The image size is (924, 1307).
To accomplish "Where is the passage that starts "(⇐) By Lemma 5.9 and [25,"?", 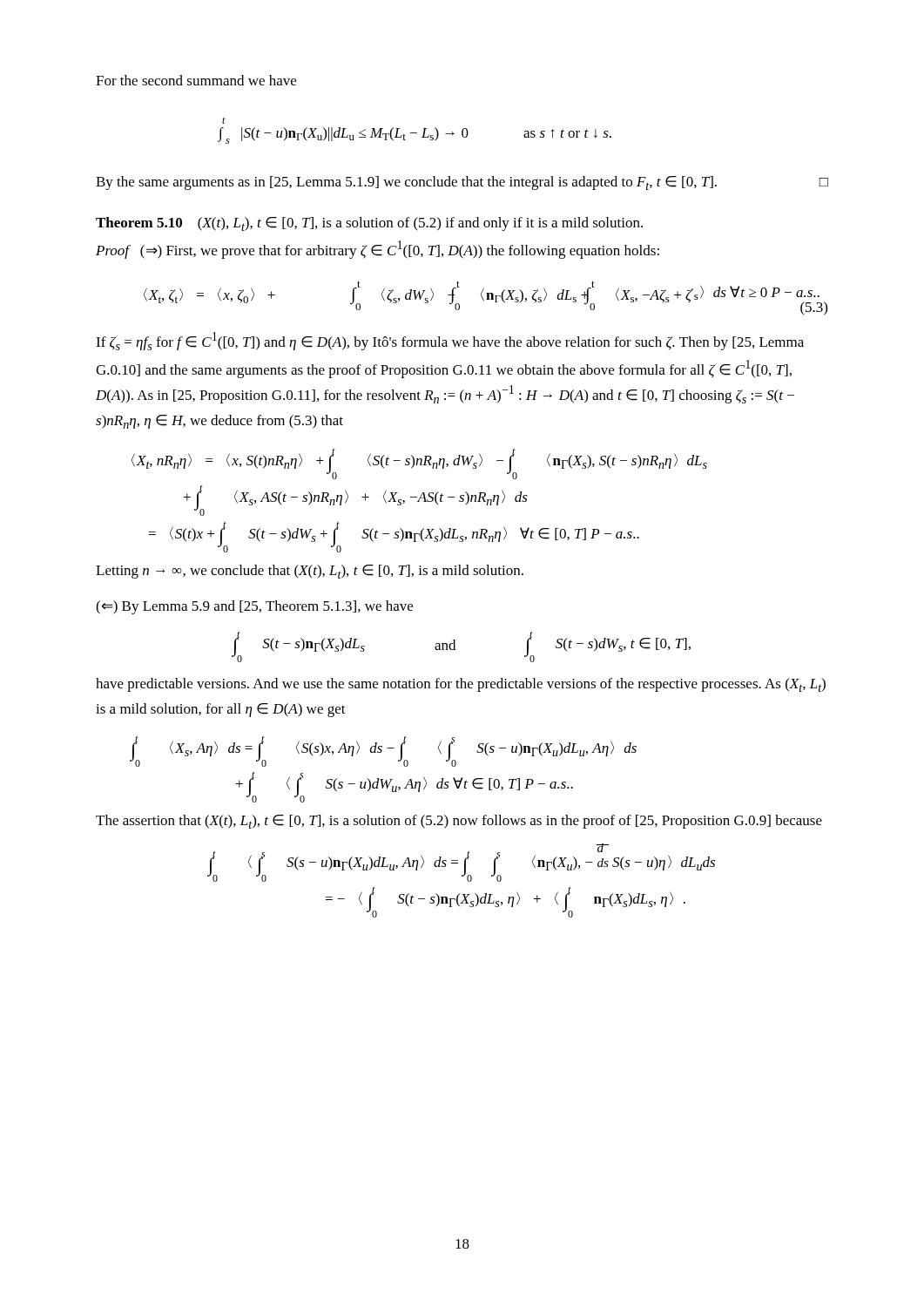I will pyautogui.click(x=255, y=606).
